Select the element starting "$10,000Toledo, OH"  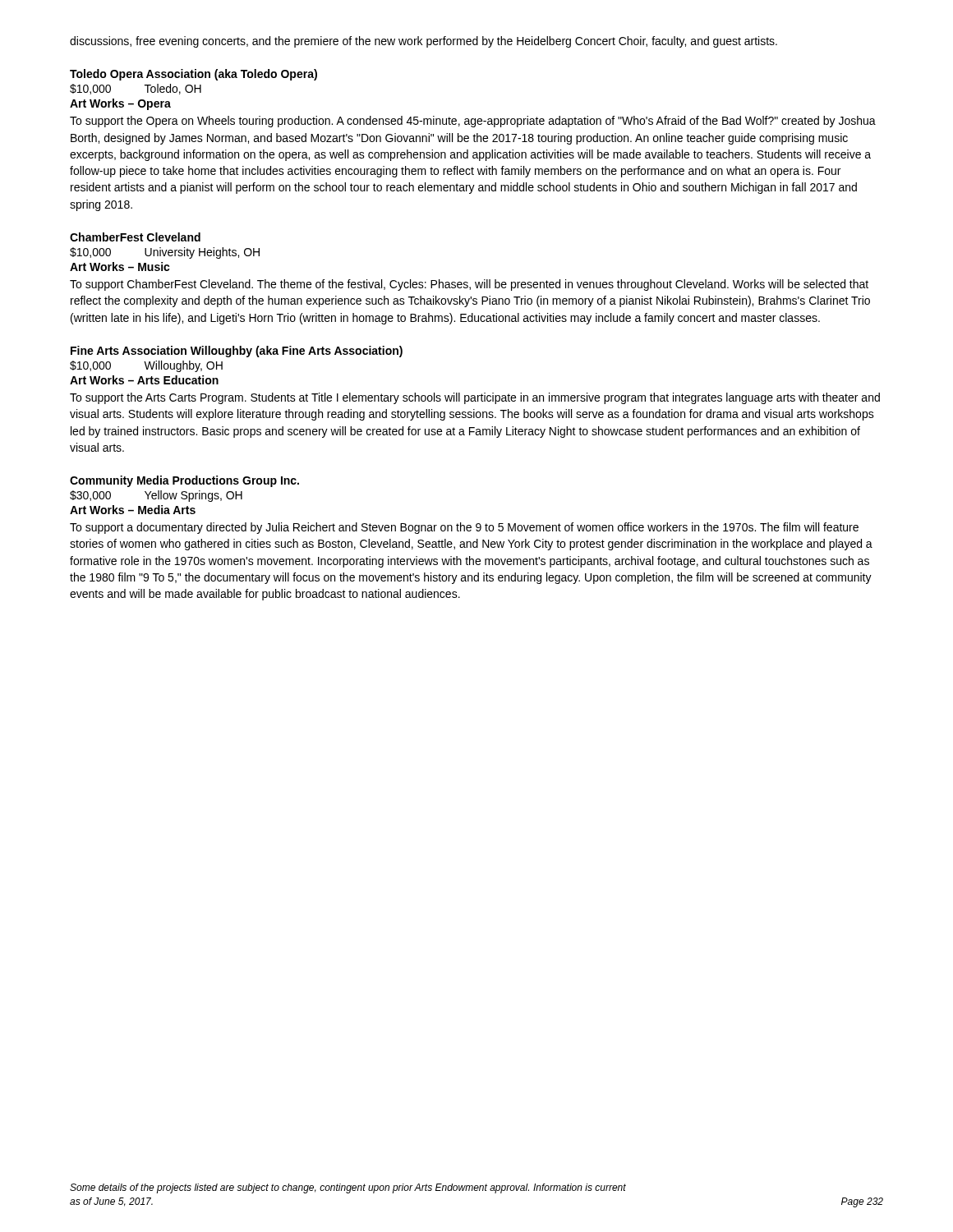pyautogui.click(x=136, y=89)
